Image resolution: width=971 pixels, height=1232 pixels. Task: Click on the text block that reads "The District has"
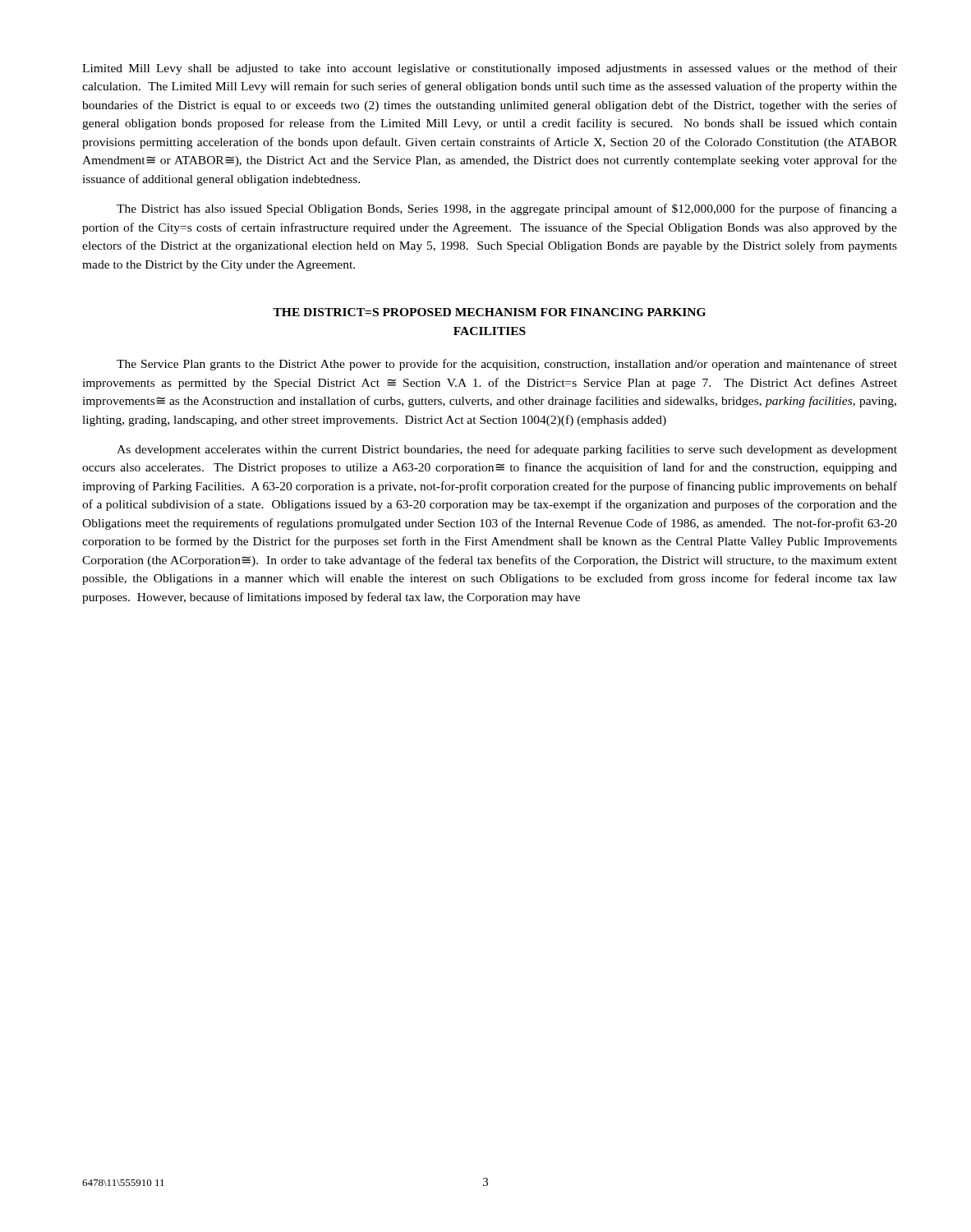[x=490, y=237]
